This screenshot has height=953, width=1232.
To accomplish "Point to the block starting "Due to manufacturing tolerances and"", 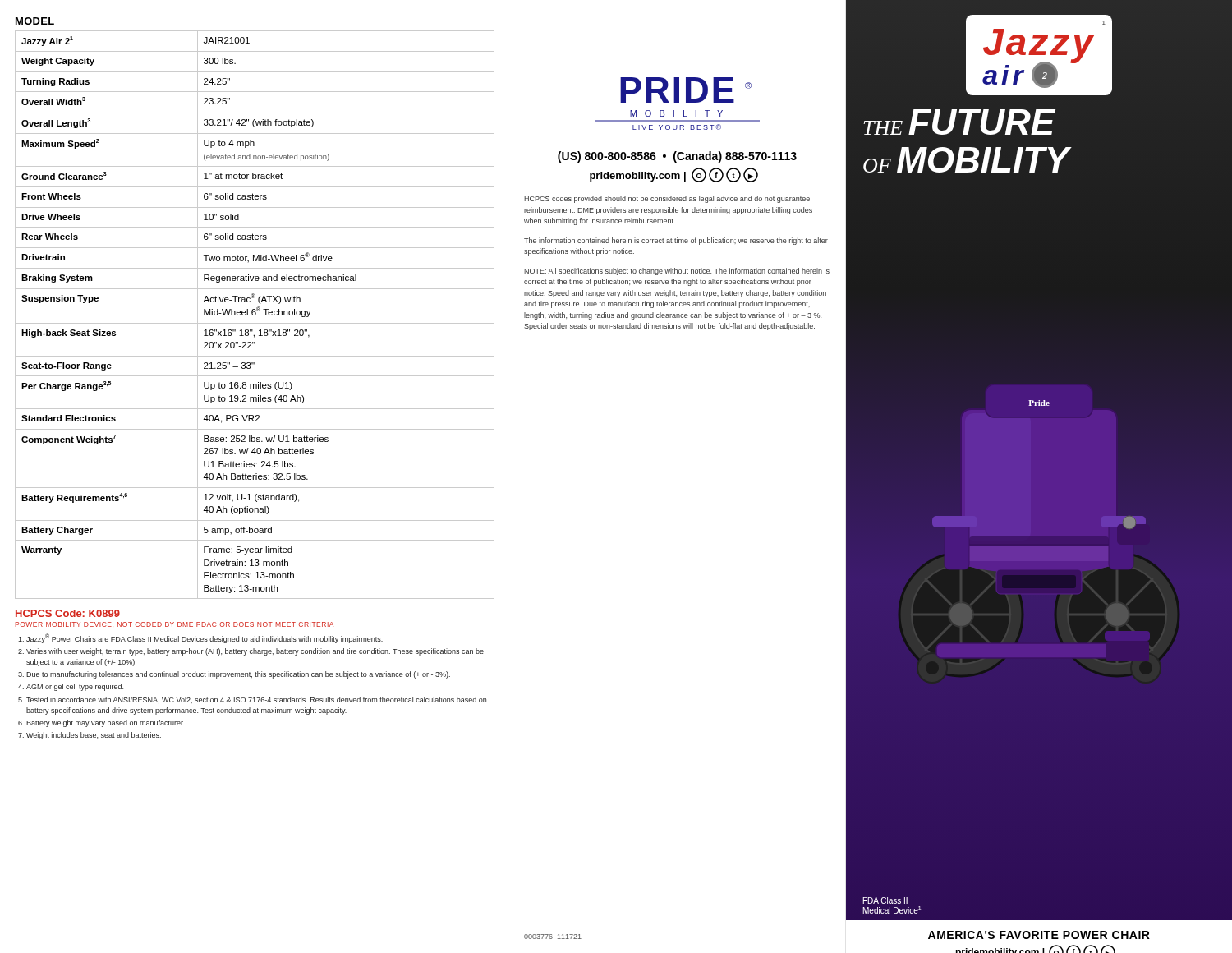I will pyautogui.click(x=238, y=675).
